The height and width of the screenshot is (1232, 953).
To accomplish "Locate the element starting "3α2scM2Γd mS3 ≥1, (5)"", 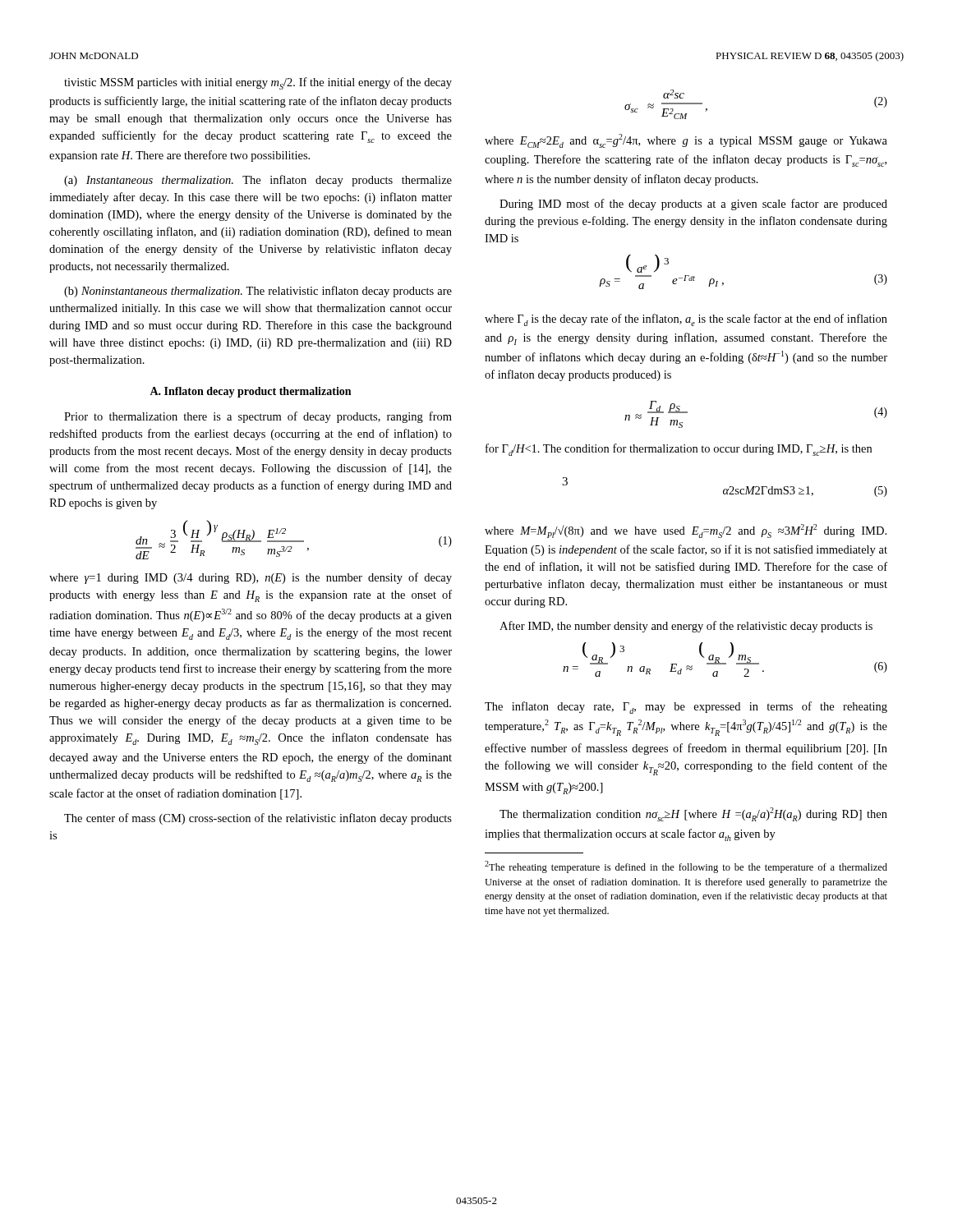I will 725,487.
